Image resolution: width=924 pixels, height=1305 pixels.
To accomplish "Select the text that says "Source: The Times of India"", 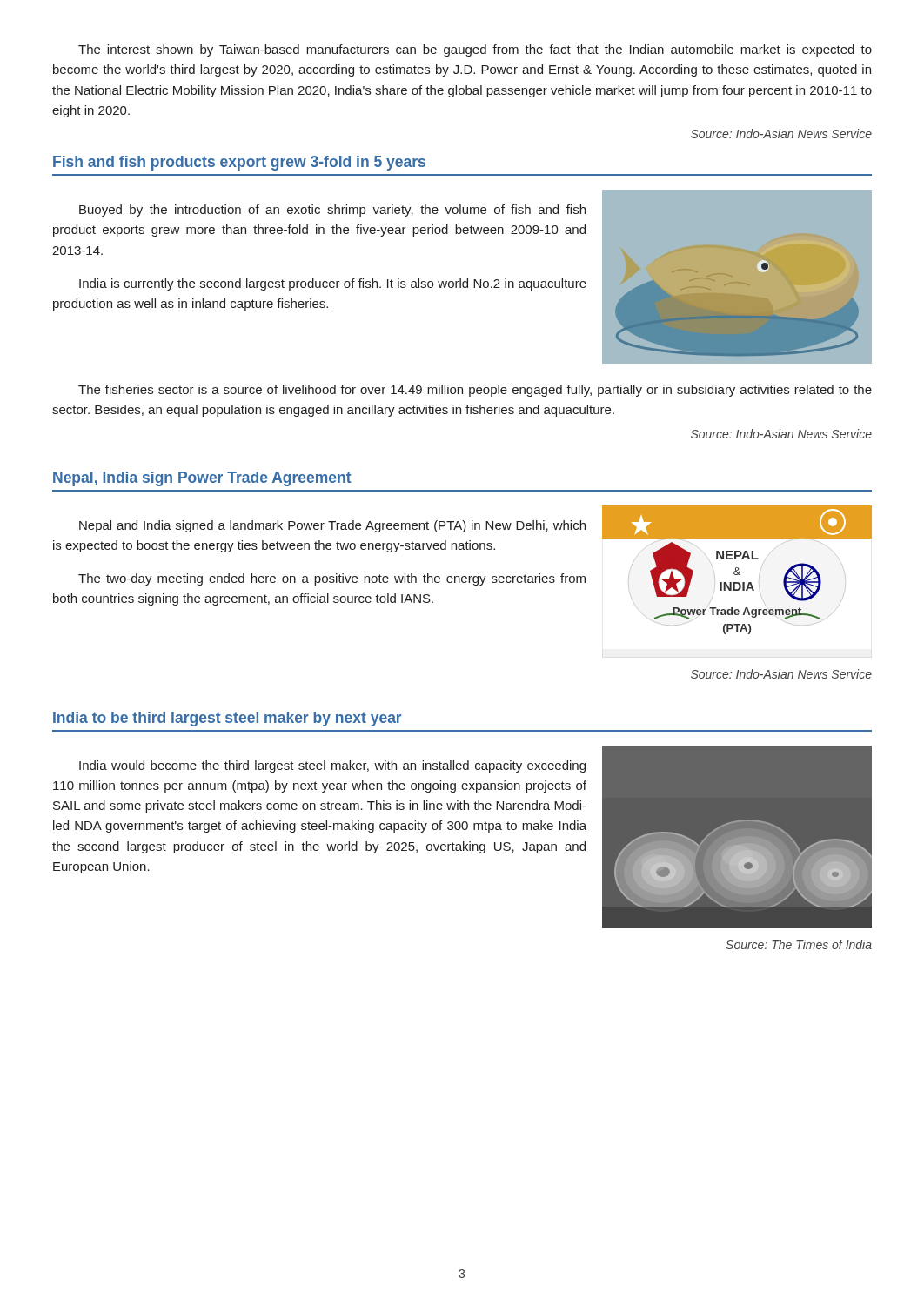I will 799,944.
